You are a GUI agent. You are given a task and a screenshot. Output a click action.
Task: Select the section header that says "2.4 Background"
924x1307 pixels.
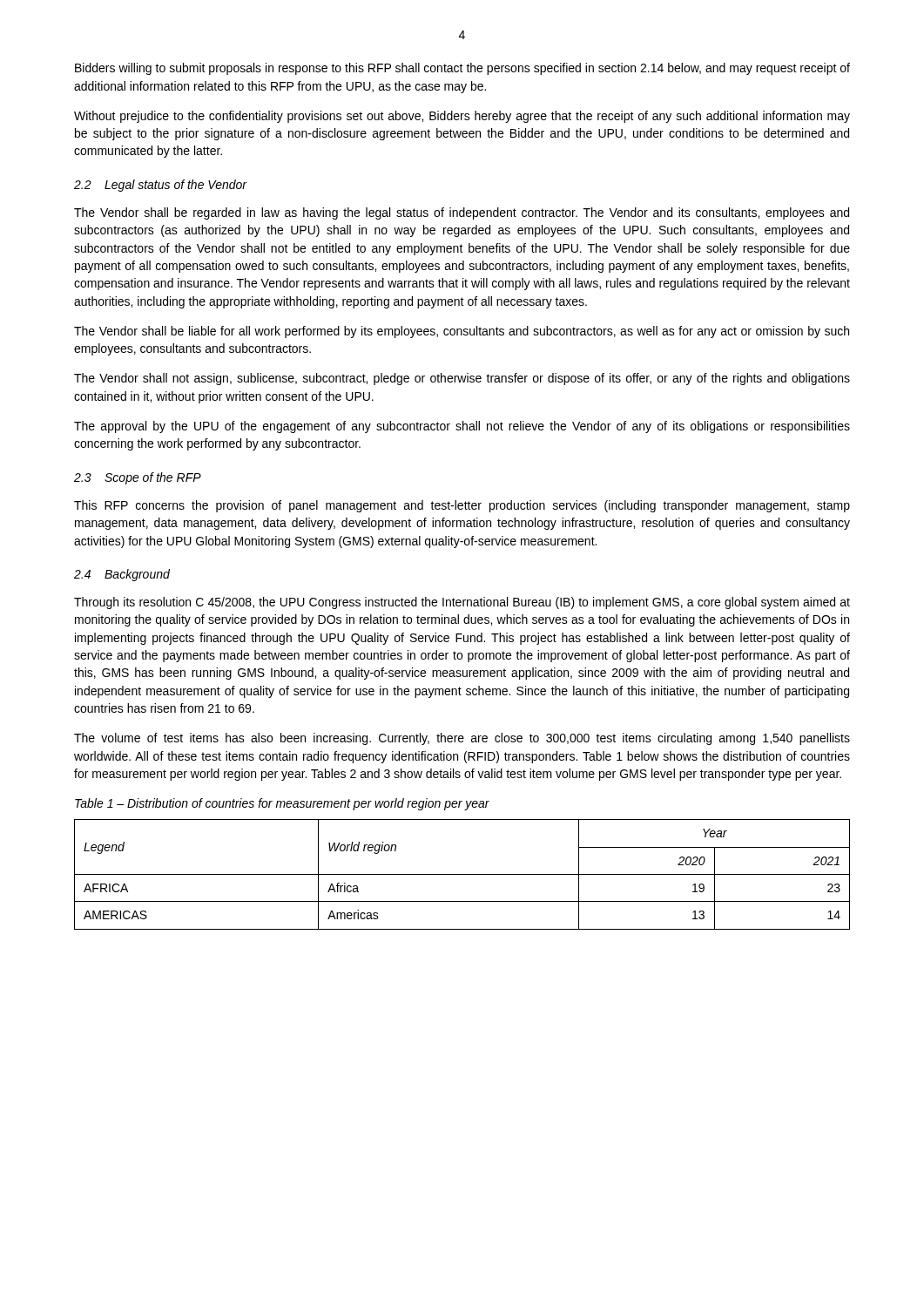(122, 575)
